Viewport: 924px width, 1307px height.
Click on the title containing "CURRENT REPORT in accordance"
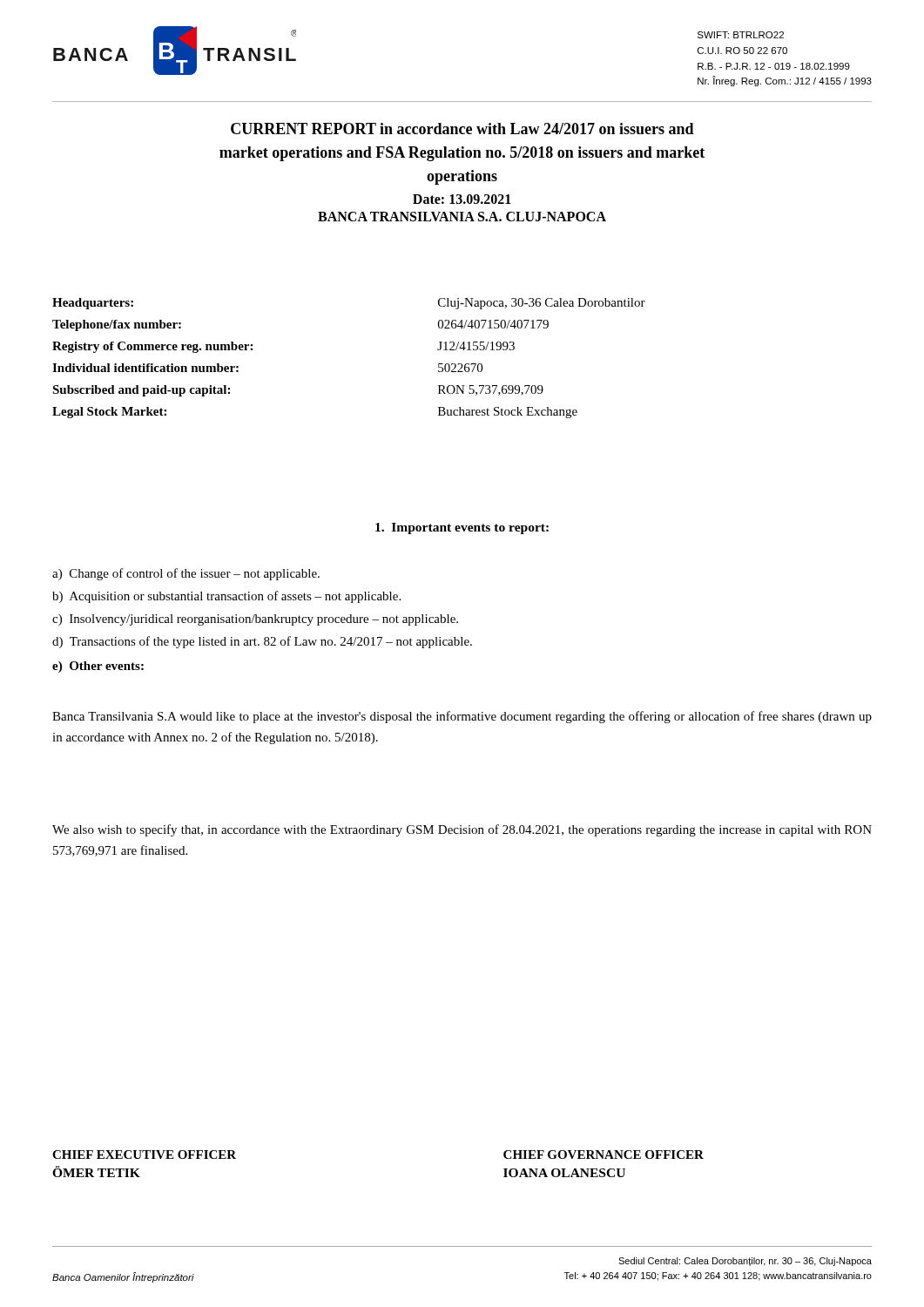[x=462, y=171]
